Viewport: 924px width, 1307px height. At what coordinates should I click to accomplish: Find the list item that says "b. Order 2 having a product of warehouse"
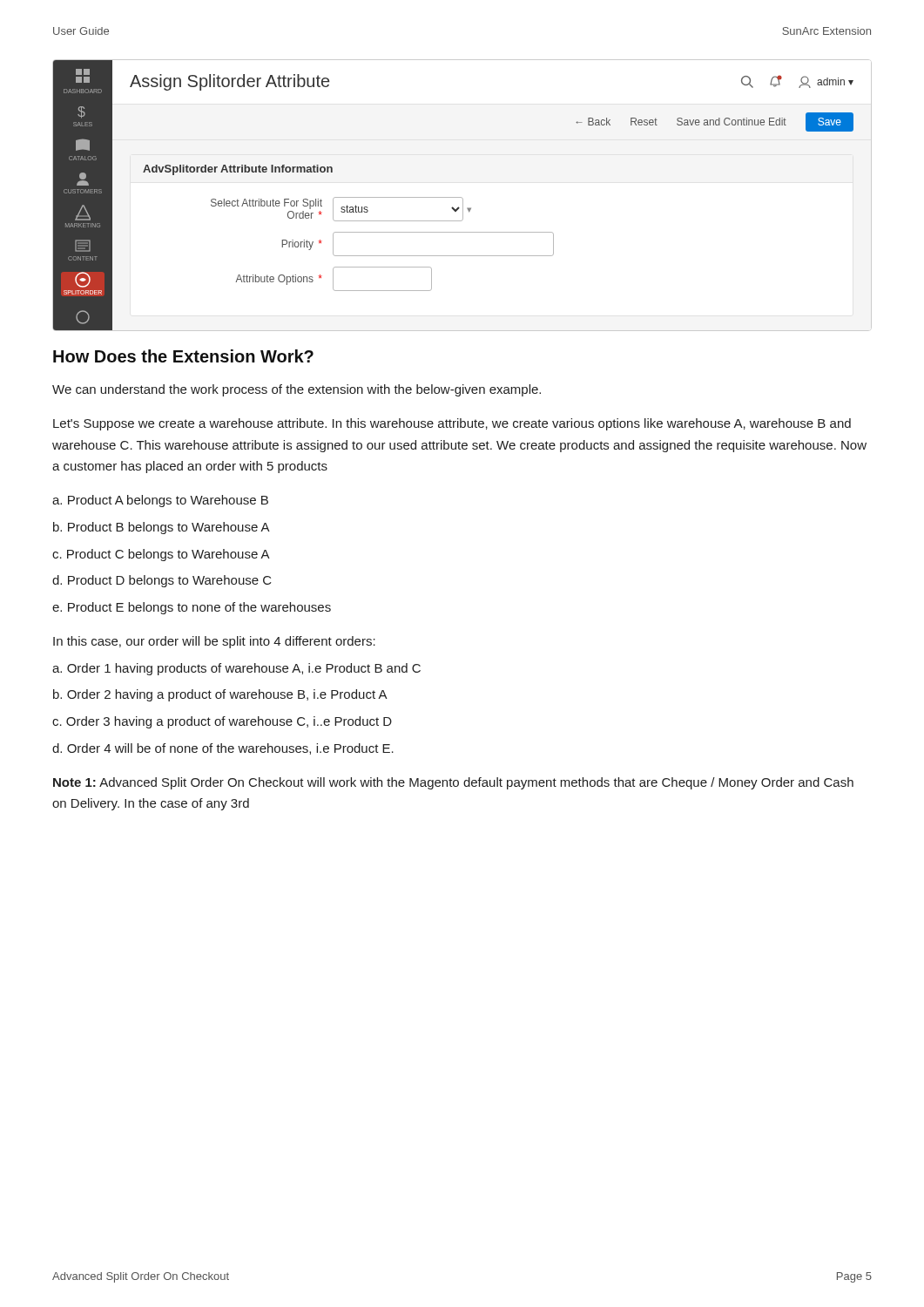tap(220, 694)
